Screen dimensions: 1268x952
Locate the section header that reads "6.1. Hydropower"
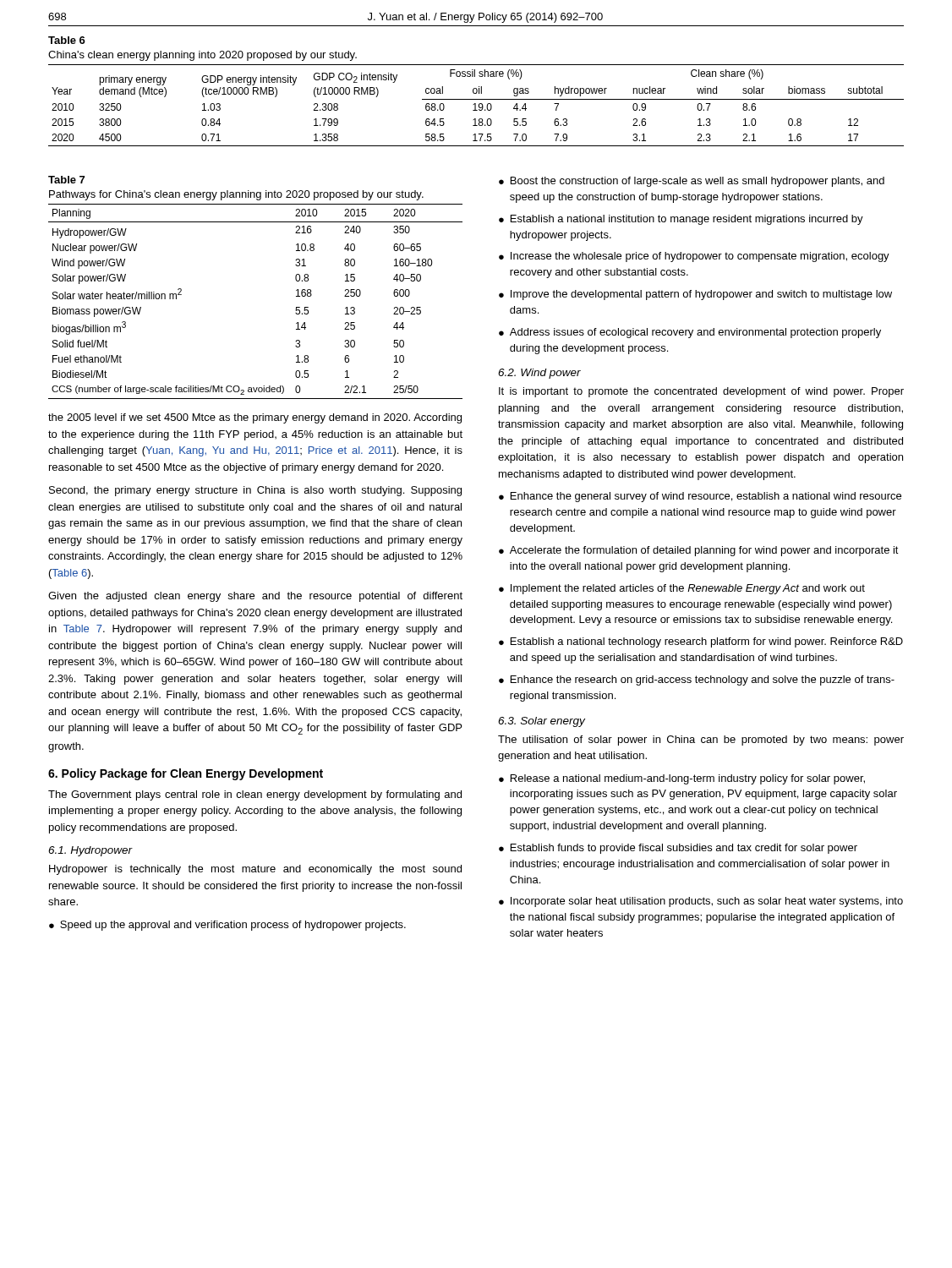(90, 850)
